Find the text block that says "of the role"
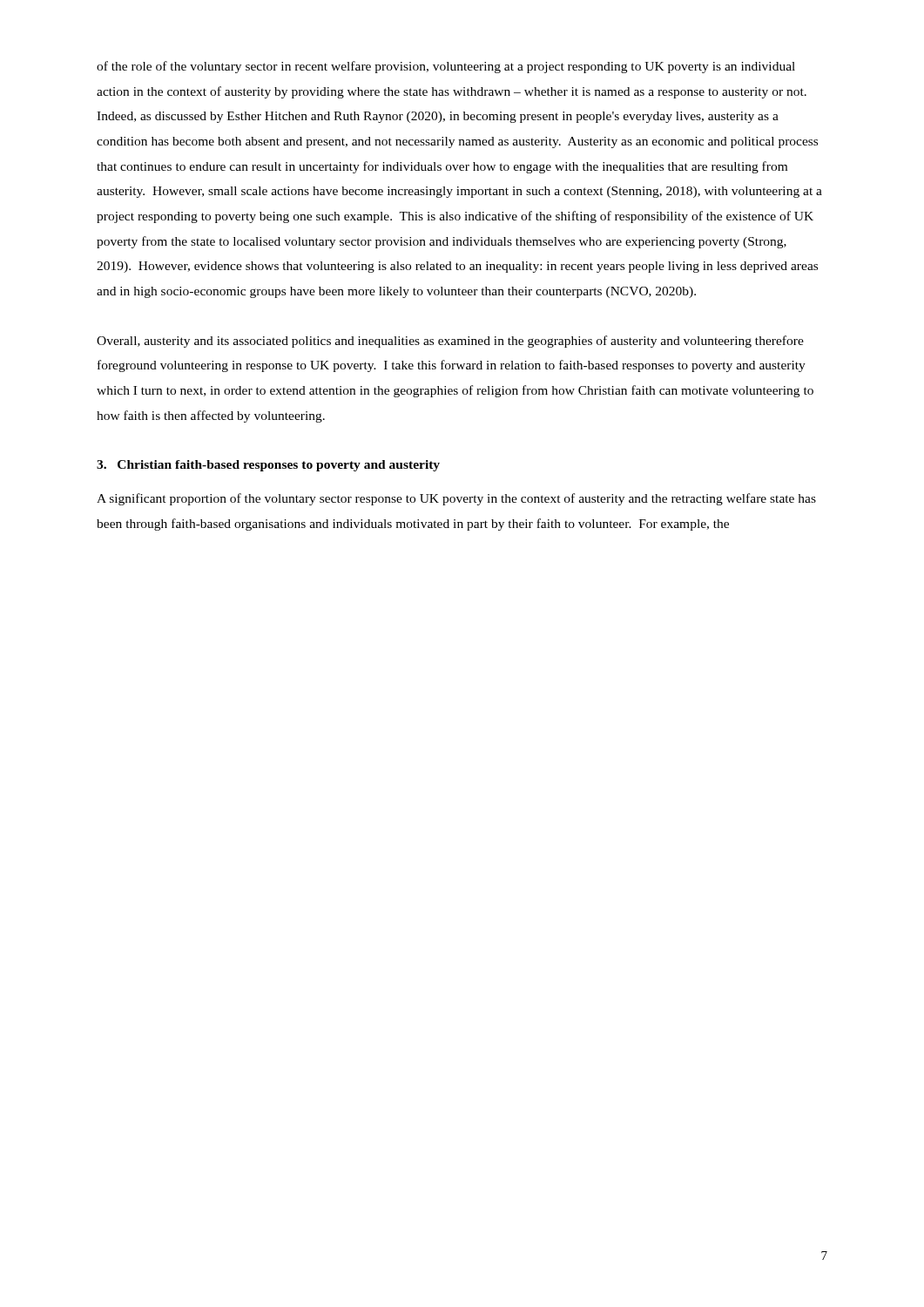This screenshot has width=924, height=1307. (459, 178)
